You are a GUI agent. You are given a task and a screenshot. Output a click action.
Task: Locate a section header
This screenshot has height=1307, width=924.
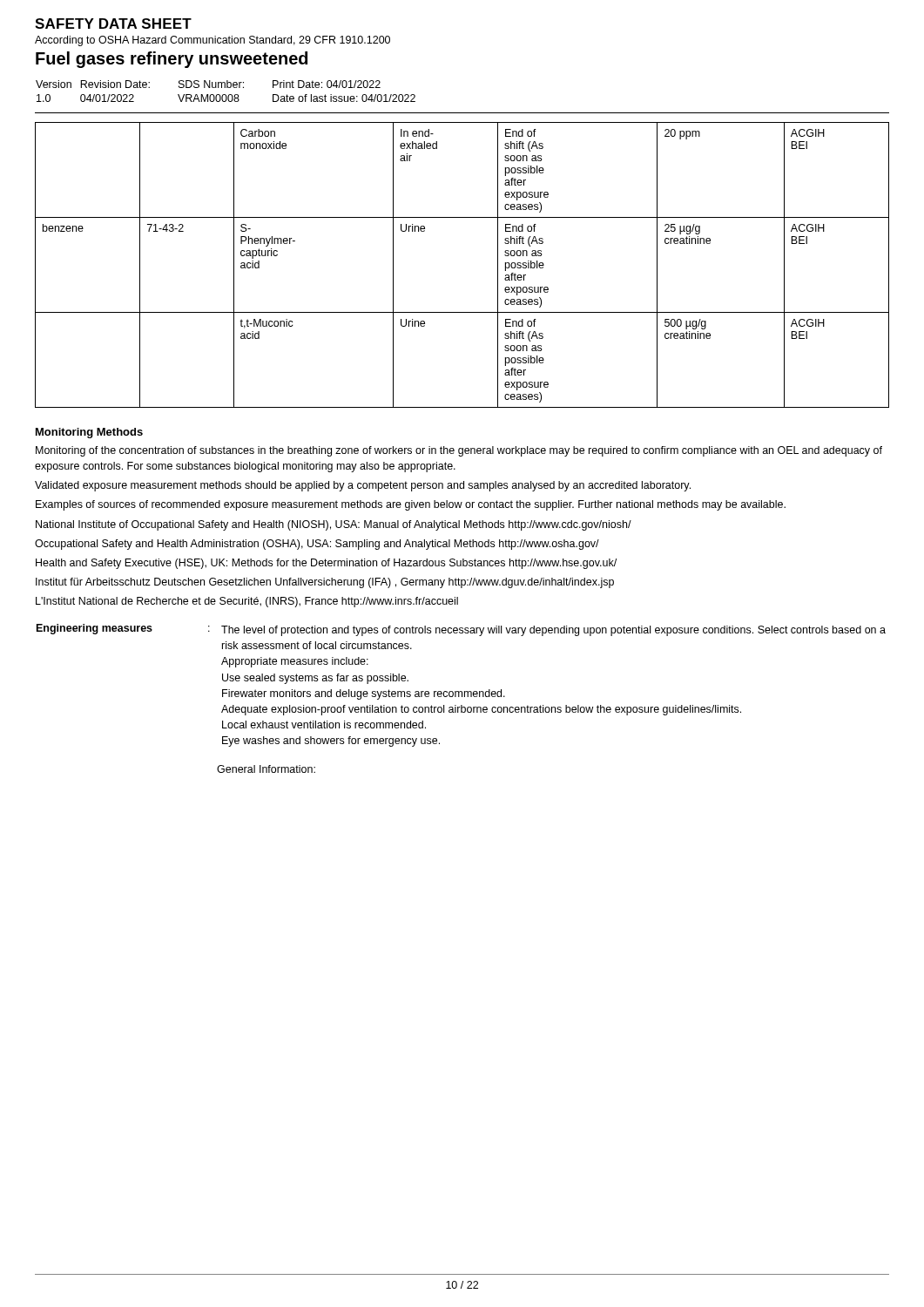tap(89, 432)
